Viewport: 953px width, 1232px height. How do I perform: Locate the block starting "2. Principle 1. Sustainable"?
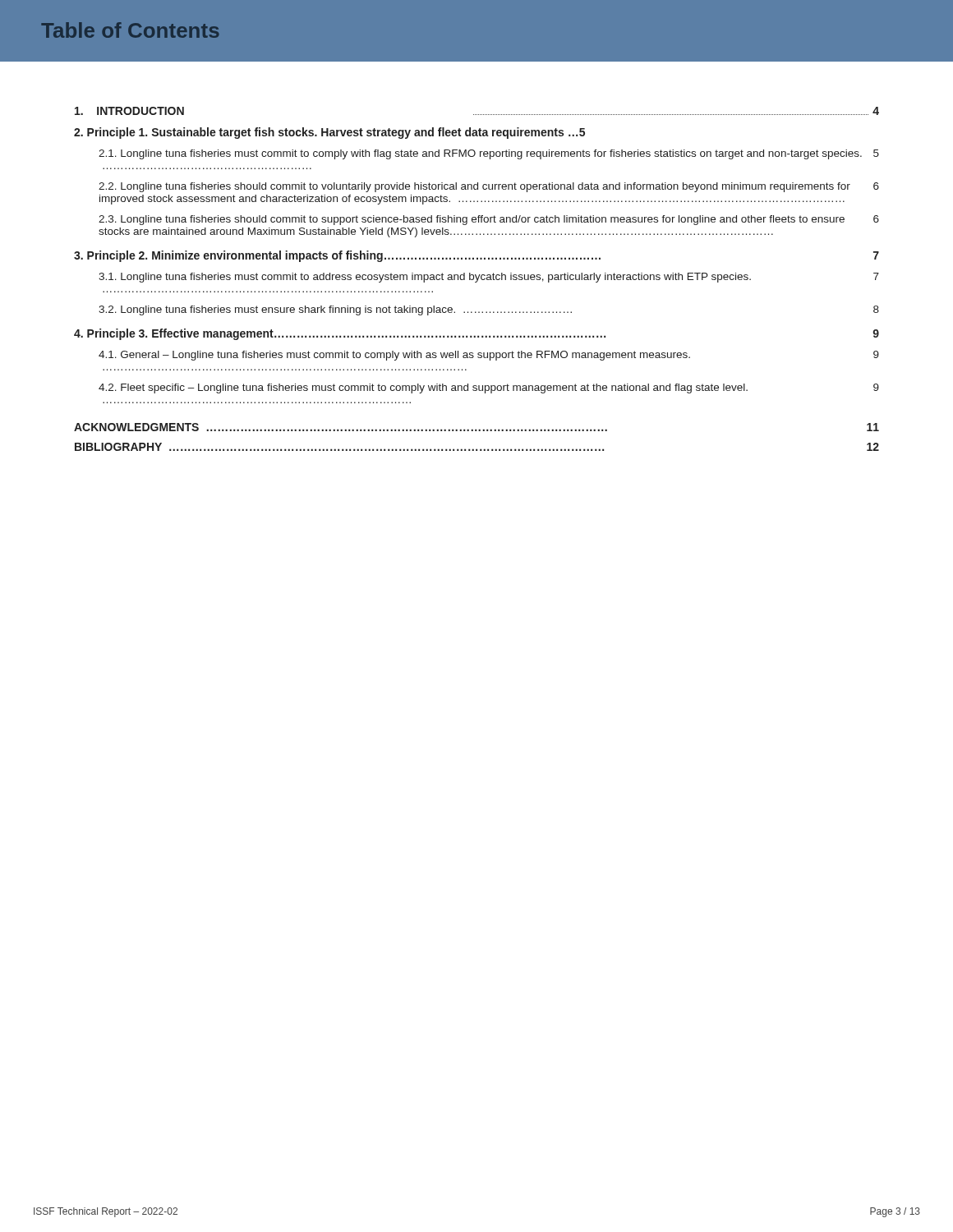(x=330, y=132)
